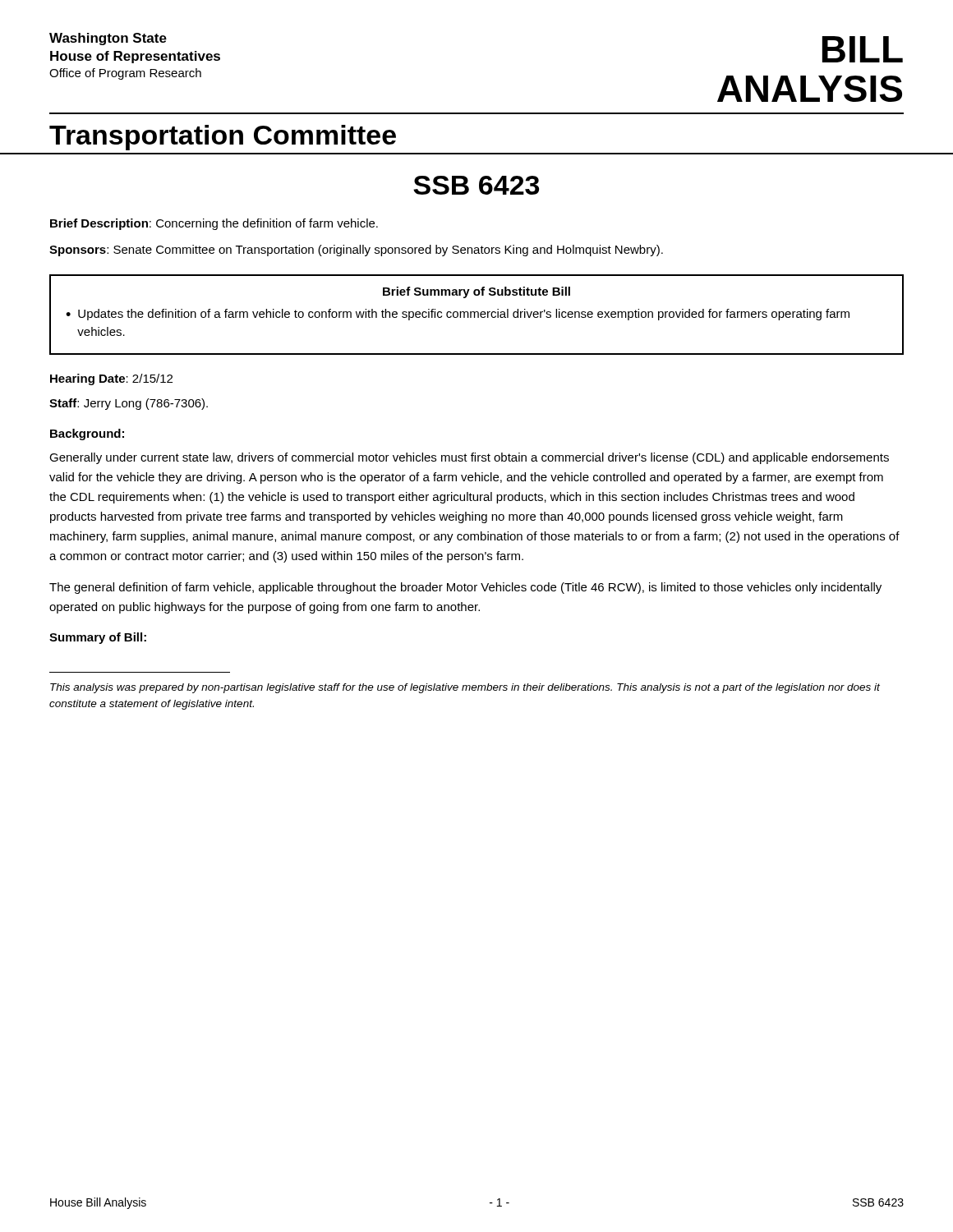The width and height of the screenshot is (953, 1232).
Task: Click where it says "Hearing Date: 2/15/12"
Action: coord(111,378)
